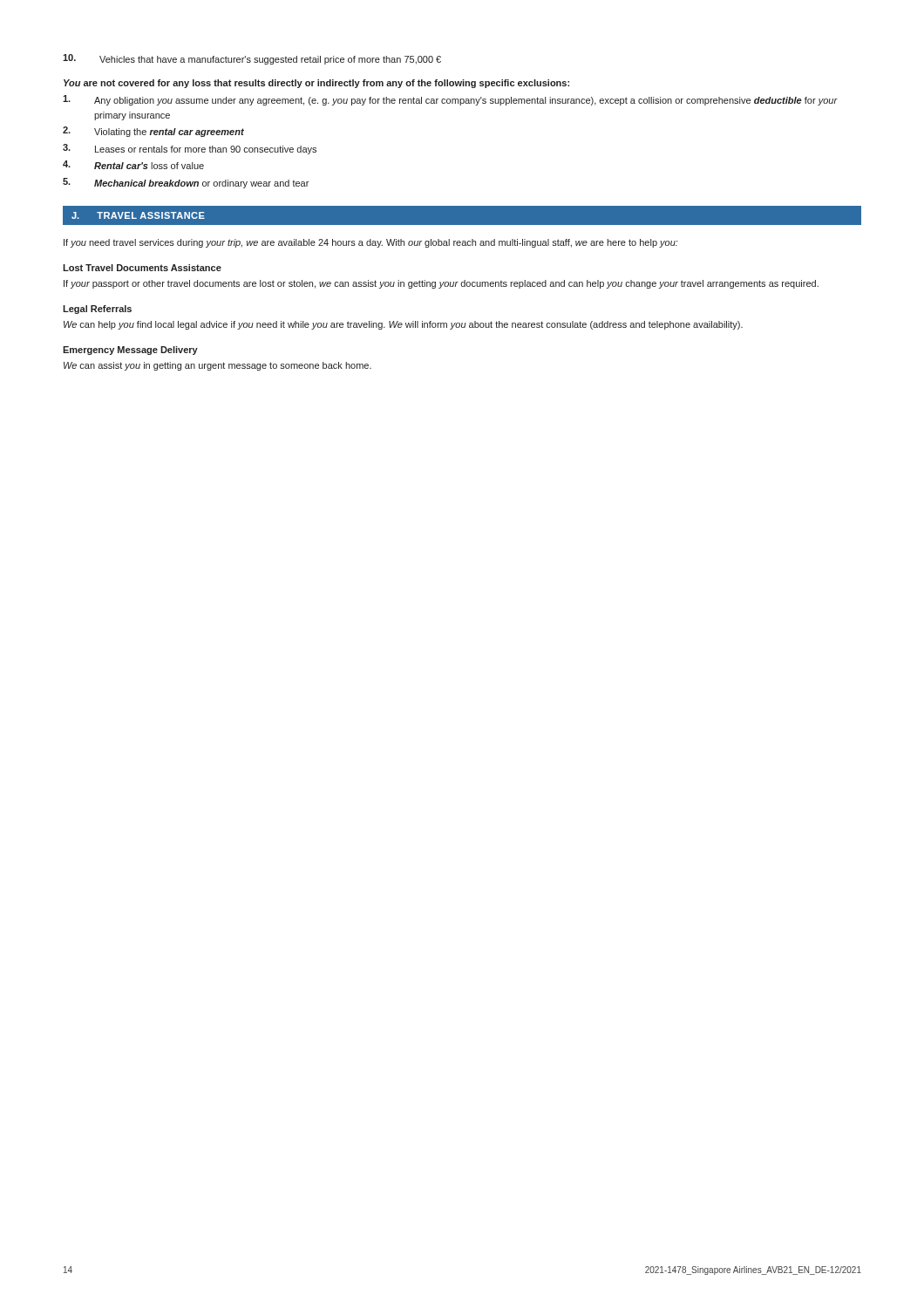The width and height of the screenshot is (924, 1308).
Task: Point to the region starting "You are not"
Action: (316, 82)
